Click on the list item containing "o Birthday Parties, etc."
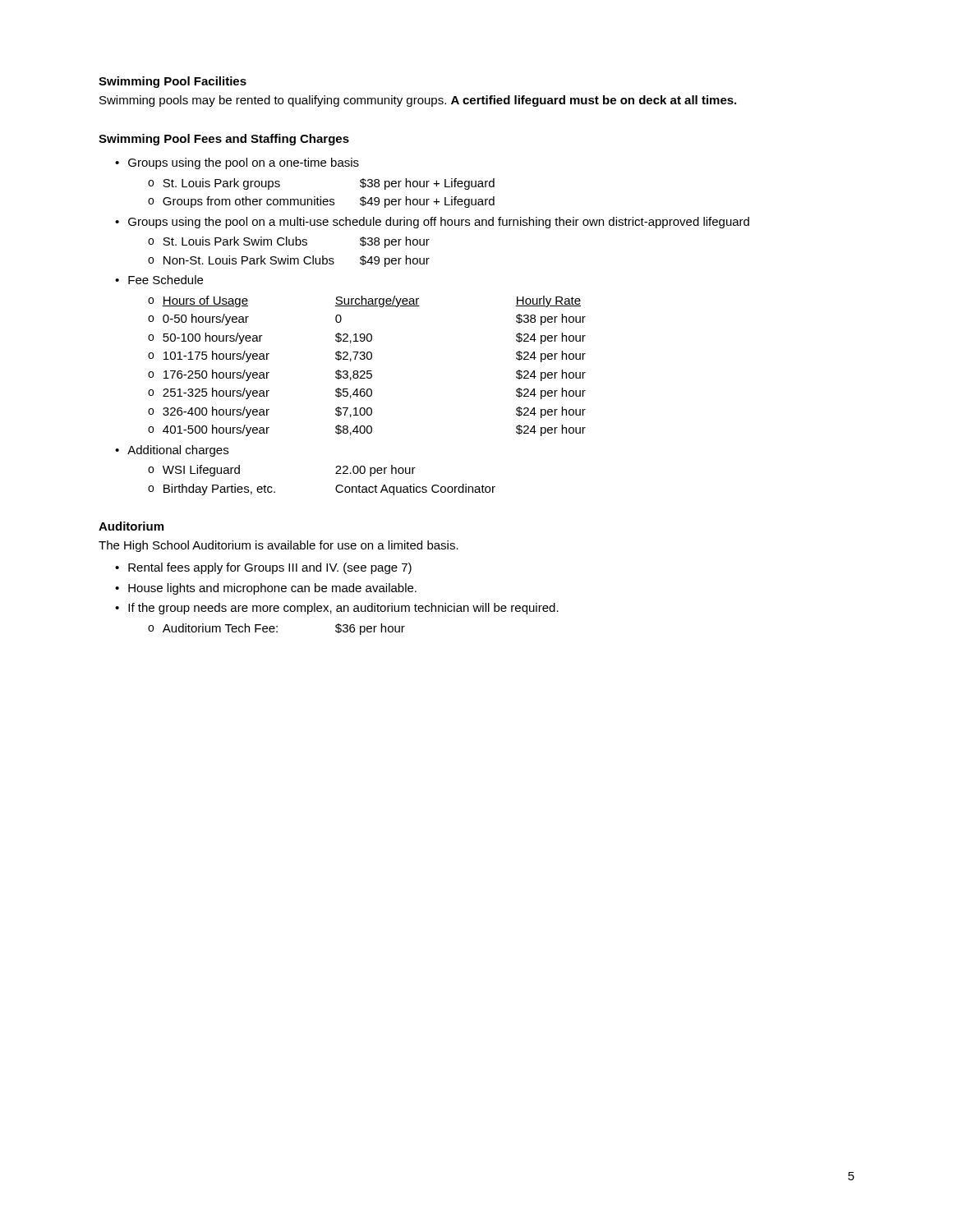 215,489
